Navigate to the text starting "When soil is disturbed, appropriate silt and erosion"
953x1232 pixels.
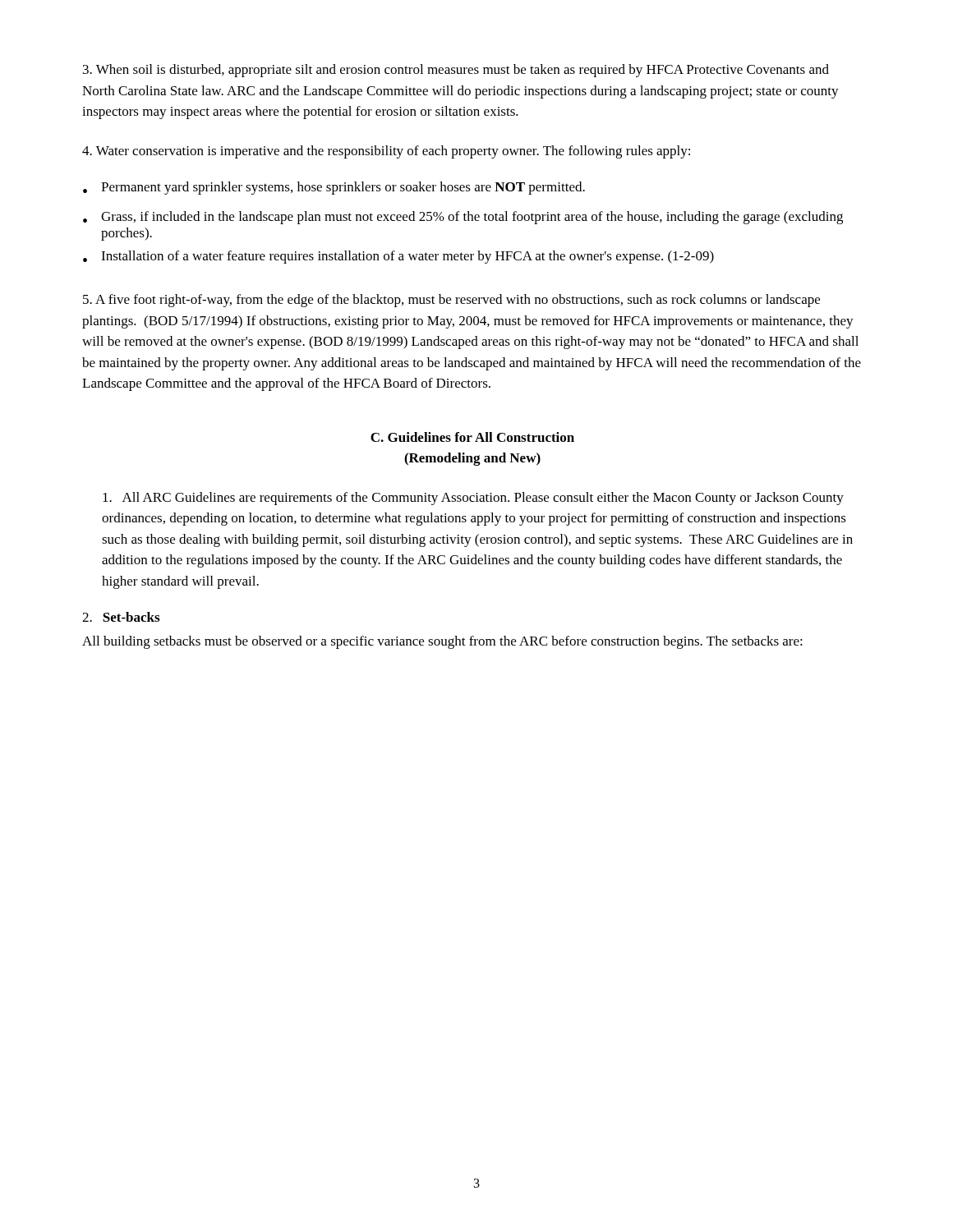(460, 90)
